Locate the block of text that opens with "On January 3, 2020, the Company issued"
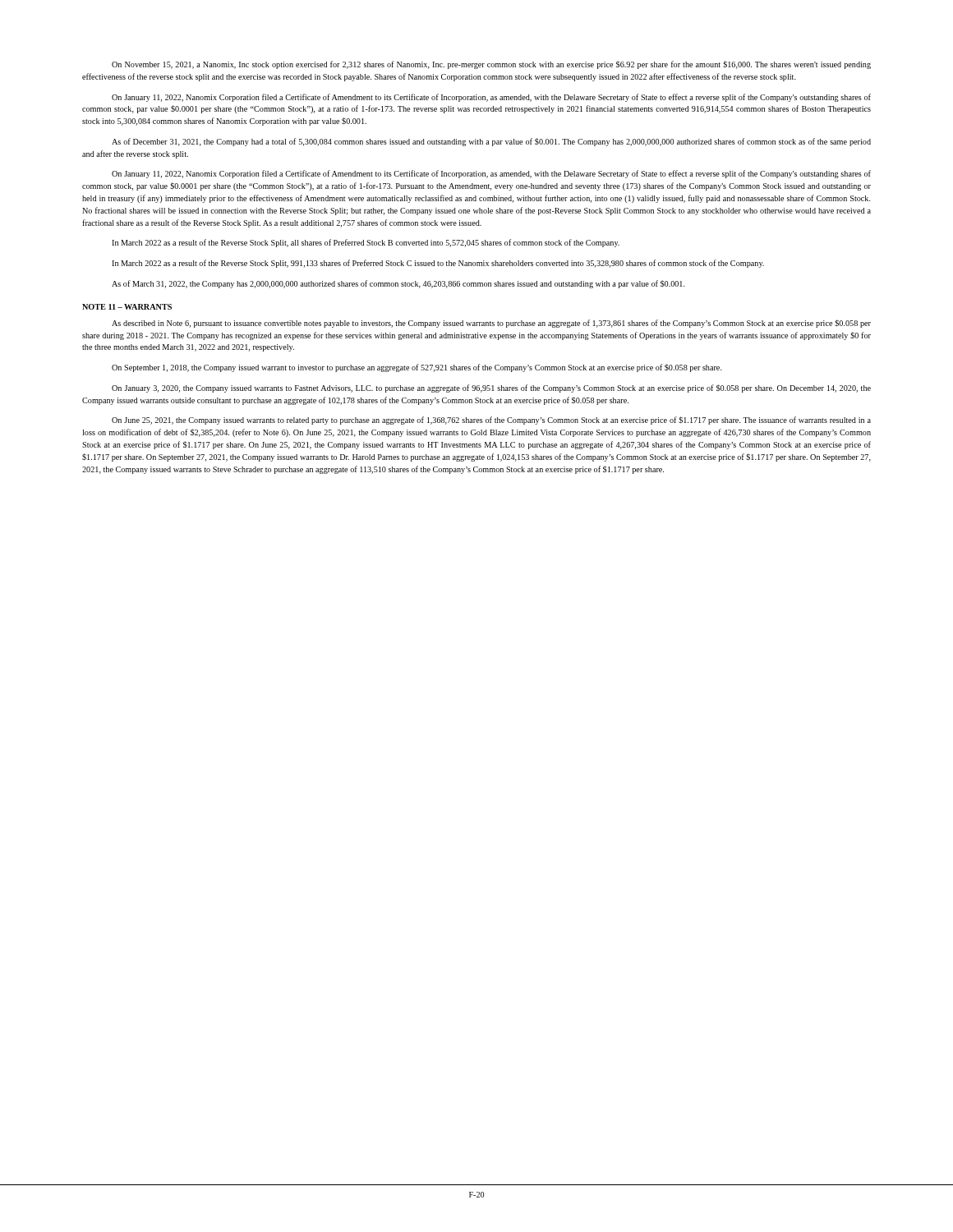 point(476,394)
